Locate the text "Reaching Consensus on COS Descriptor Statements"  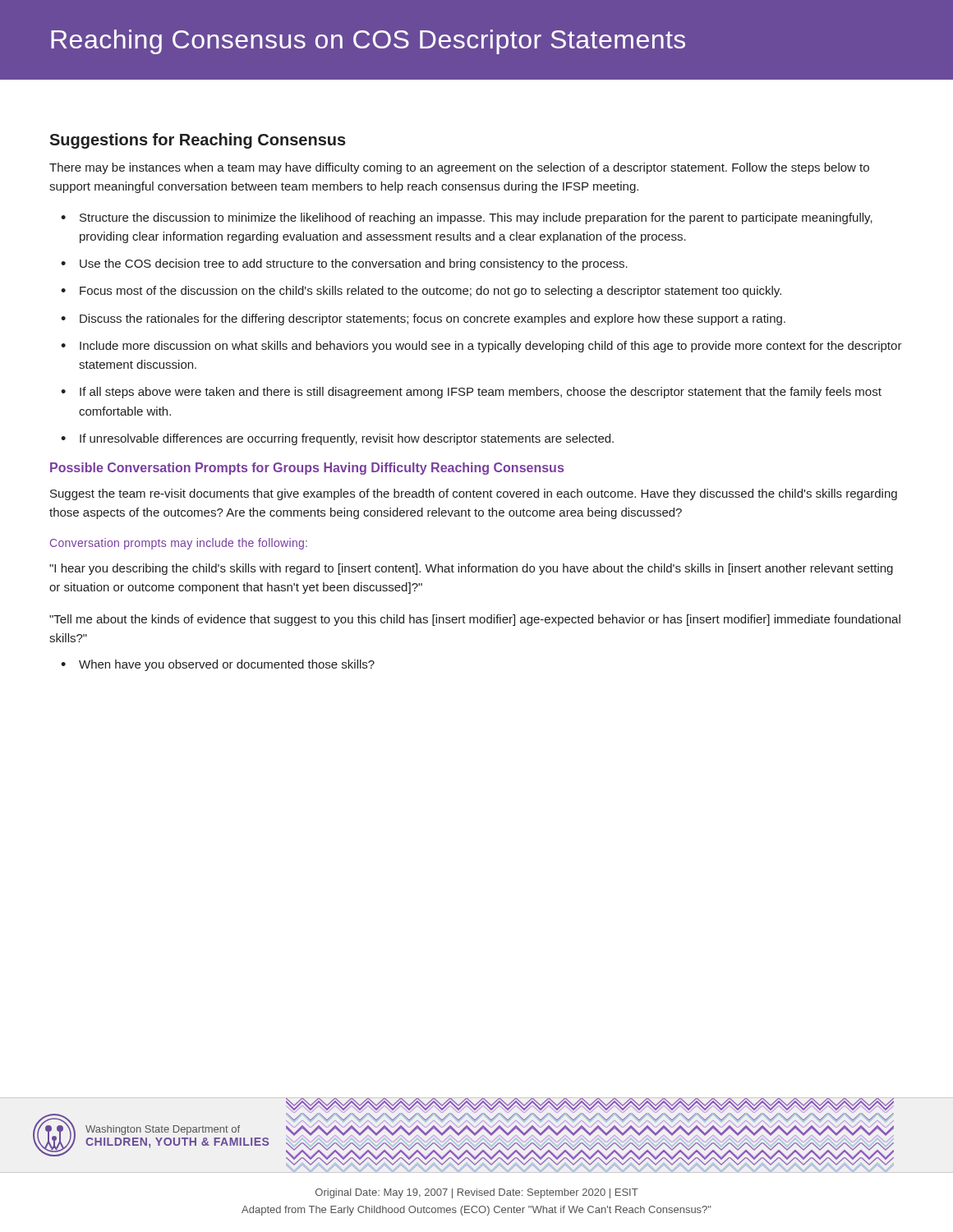pyautogui.click(x=476, y=40)
